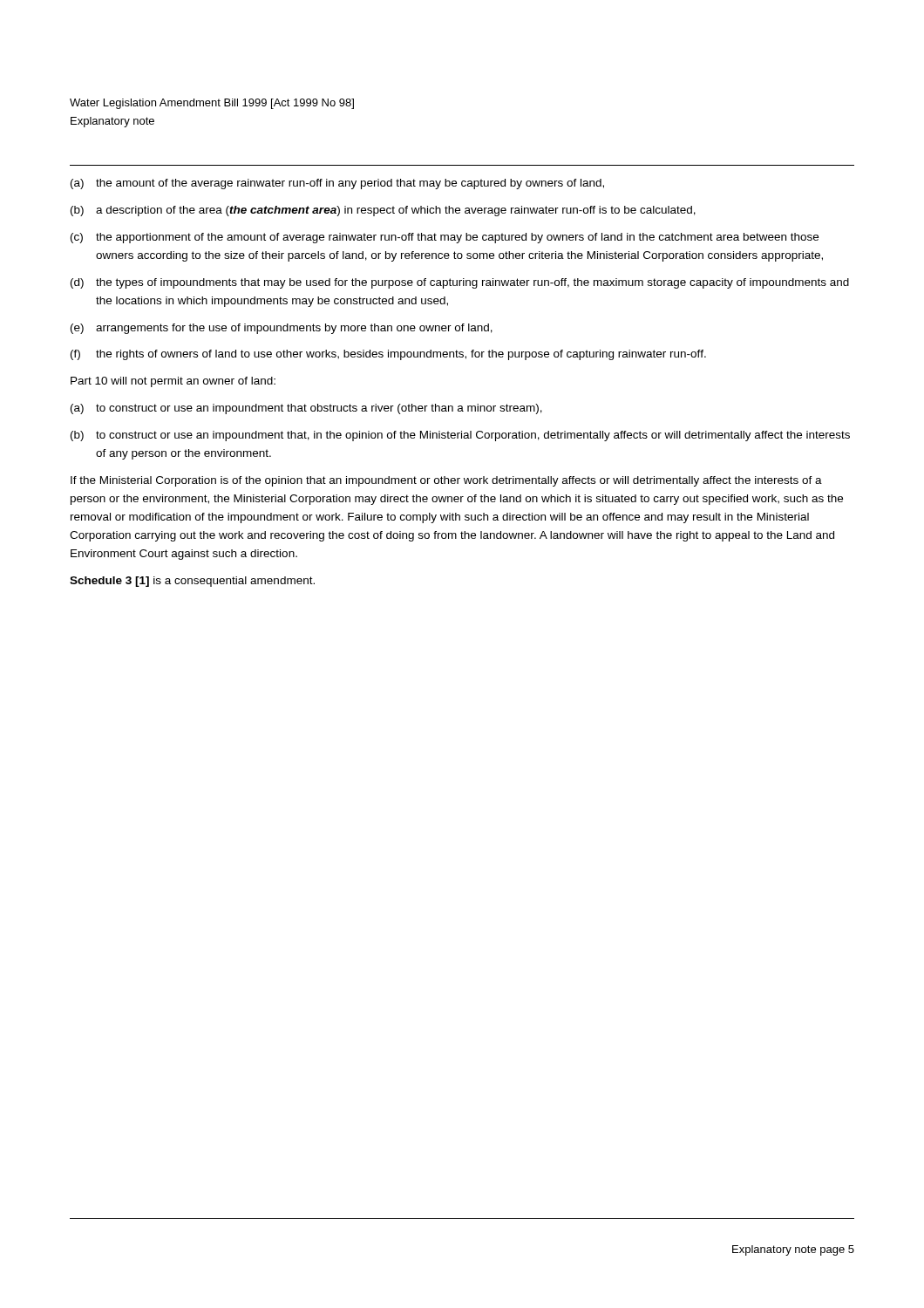Navigate to the element starting "If the Ministerial Corporation is of"

pyautogui.click(x=457, y=517)
